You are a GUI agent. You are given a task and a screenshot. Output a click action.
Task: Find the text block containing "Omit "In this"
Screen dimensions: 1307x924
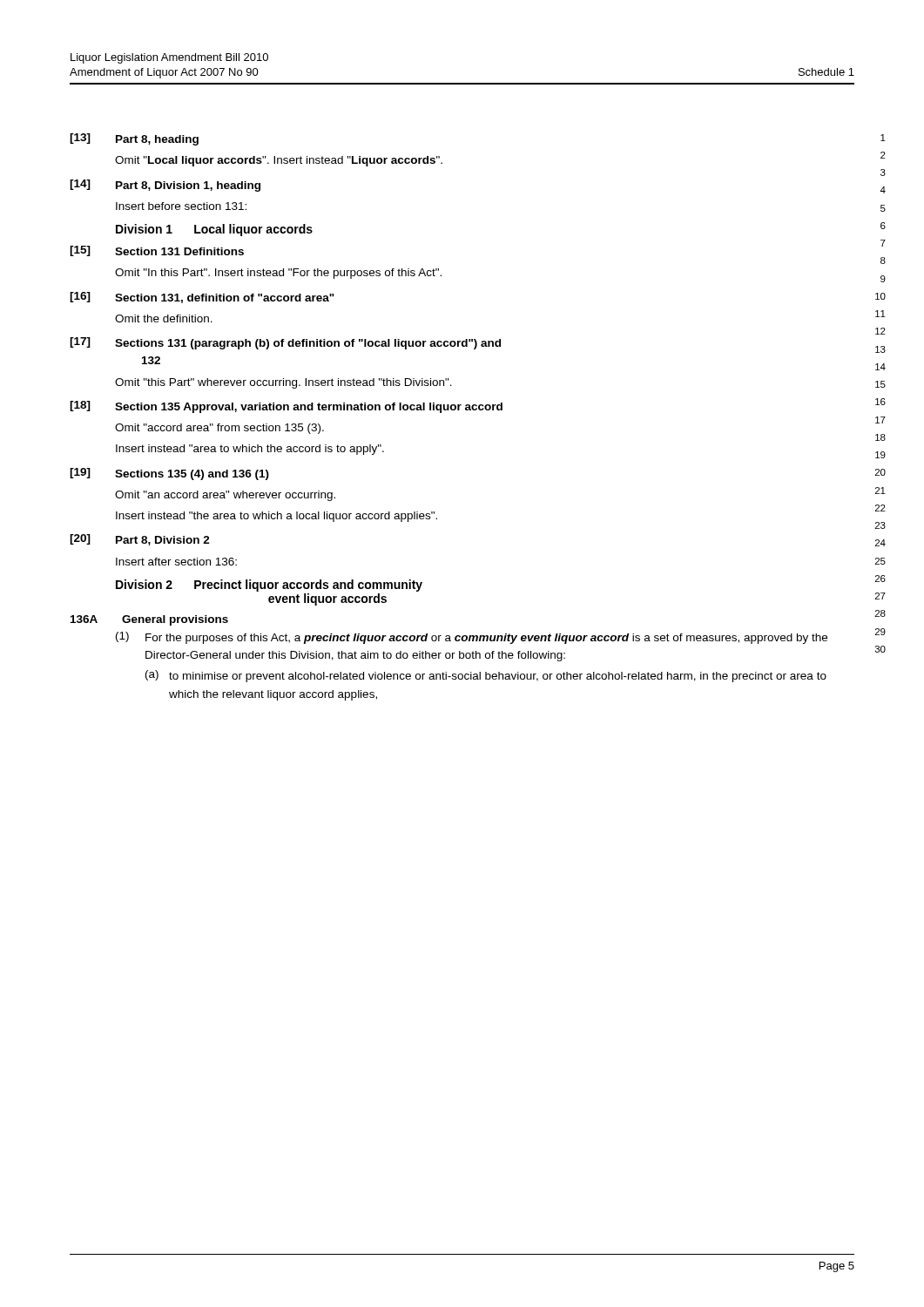tap(256, 273)
